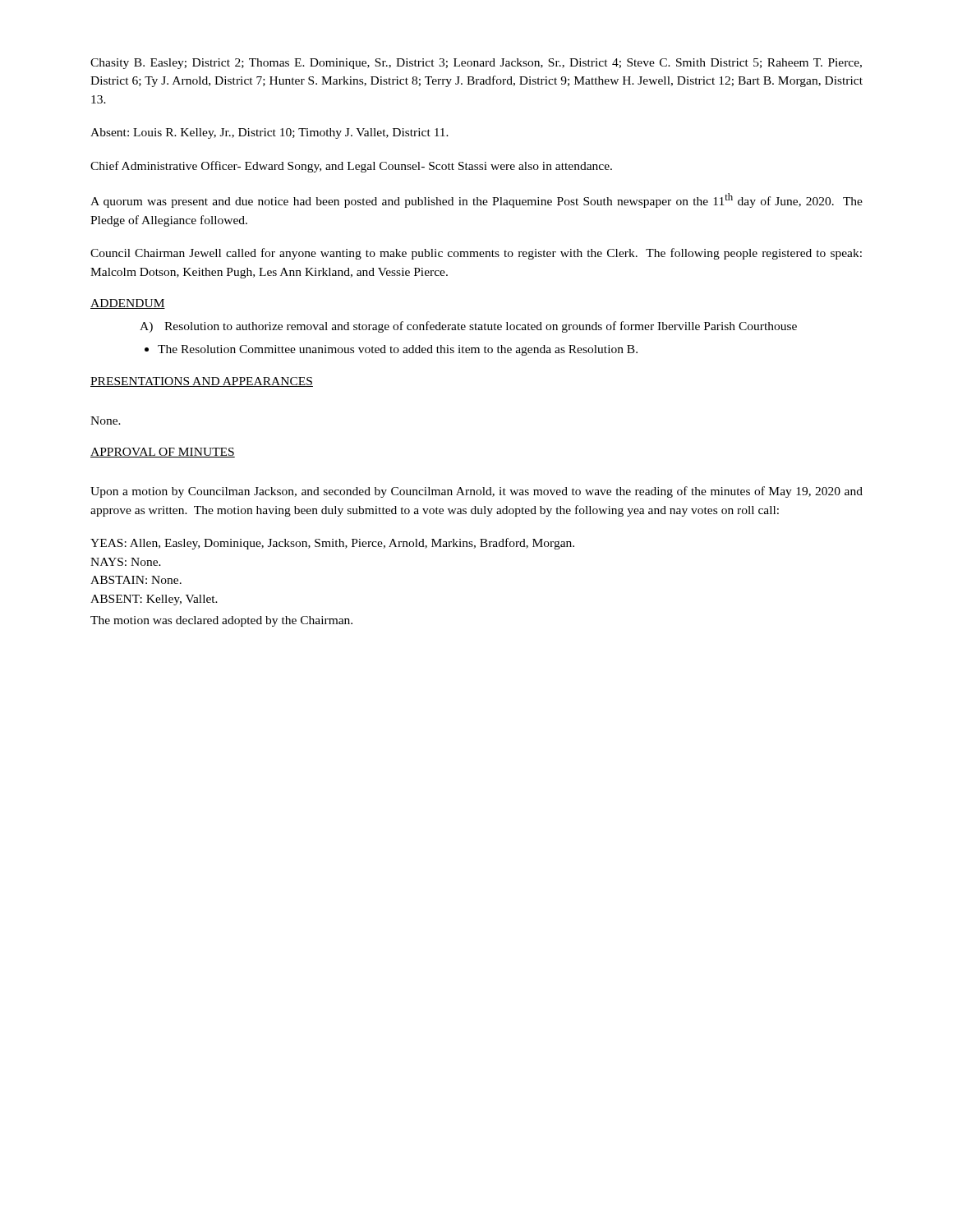Navigate to the element starting "Upon a motion by Councilman Jackson, and seconded"
Screen dimensions: 1232x953
[x=476, y=500]
